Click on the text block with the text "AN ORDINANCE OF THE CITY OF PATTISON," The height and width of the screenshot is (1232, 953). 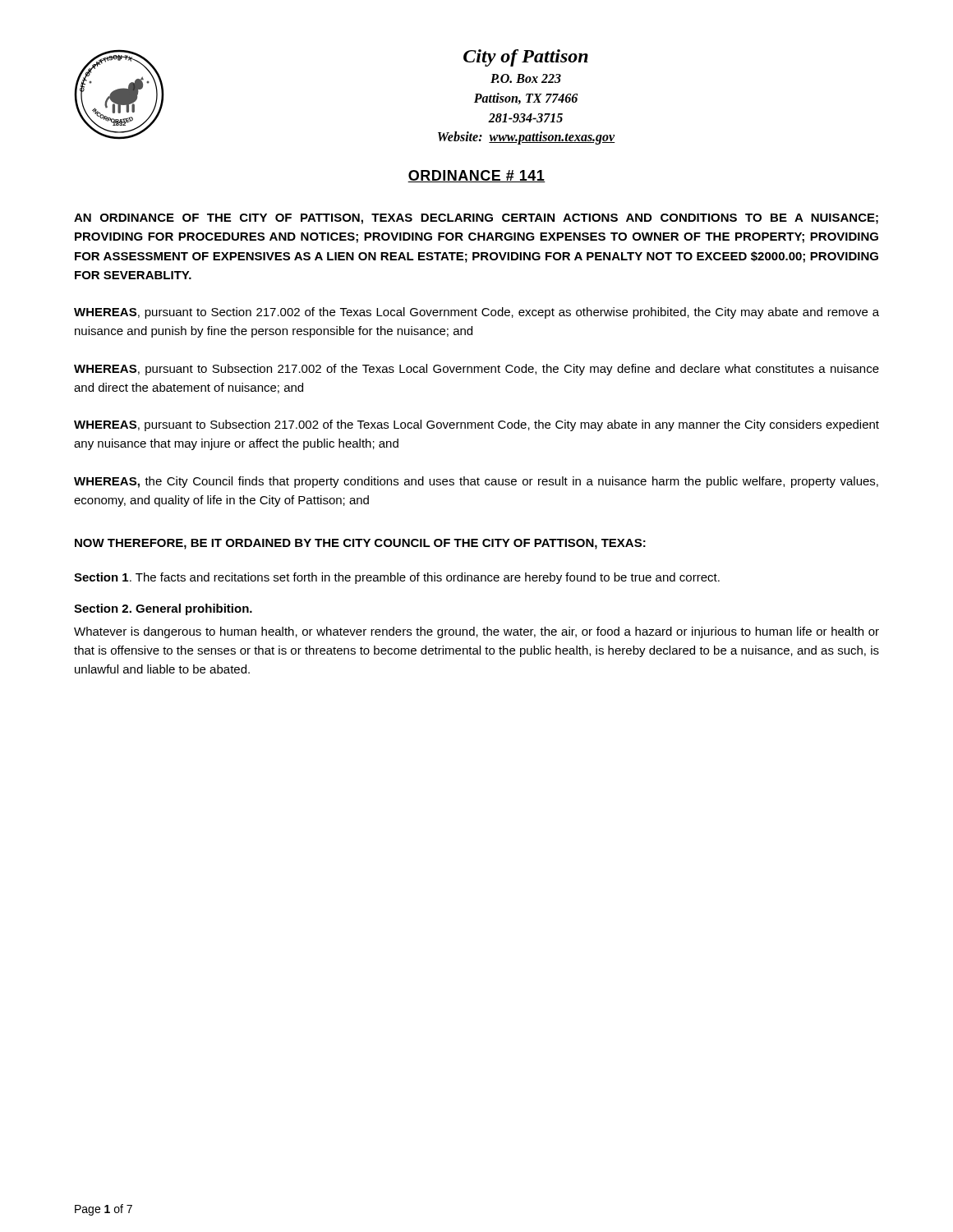pos(476,246)
